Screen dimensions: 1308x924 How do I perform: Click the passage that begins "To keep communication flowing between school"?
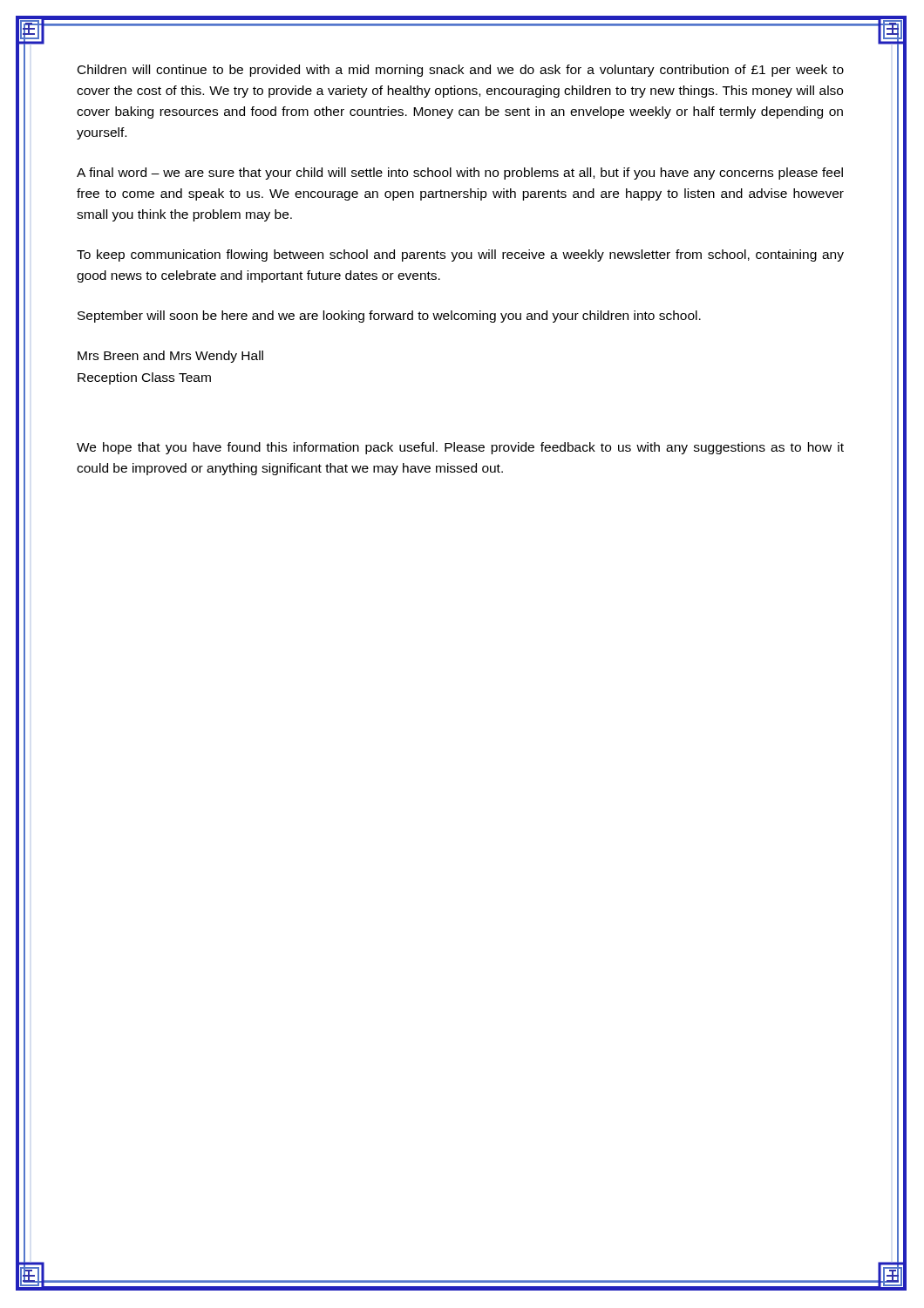(460, 265)
